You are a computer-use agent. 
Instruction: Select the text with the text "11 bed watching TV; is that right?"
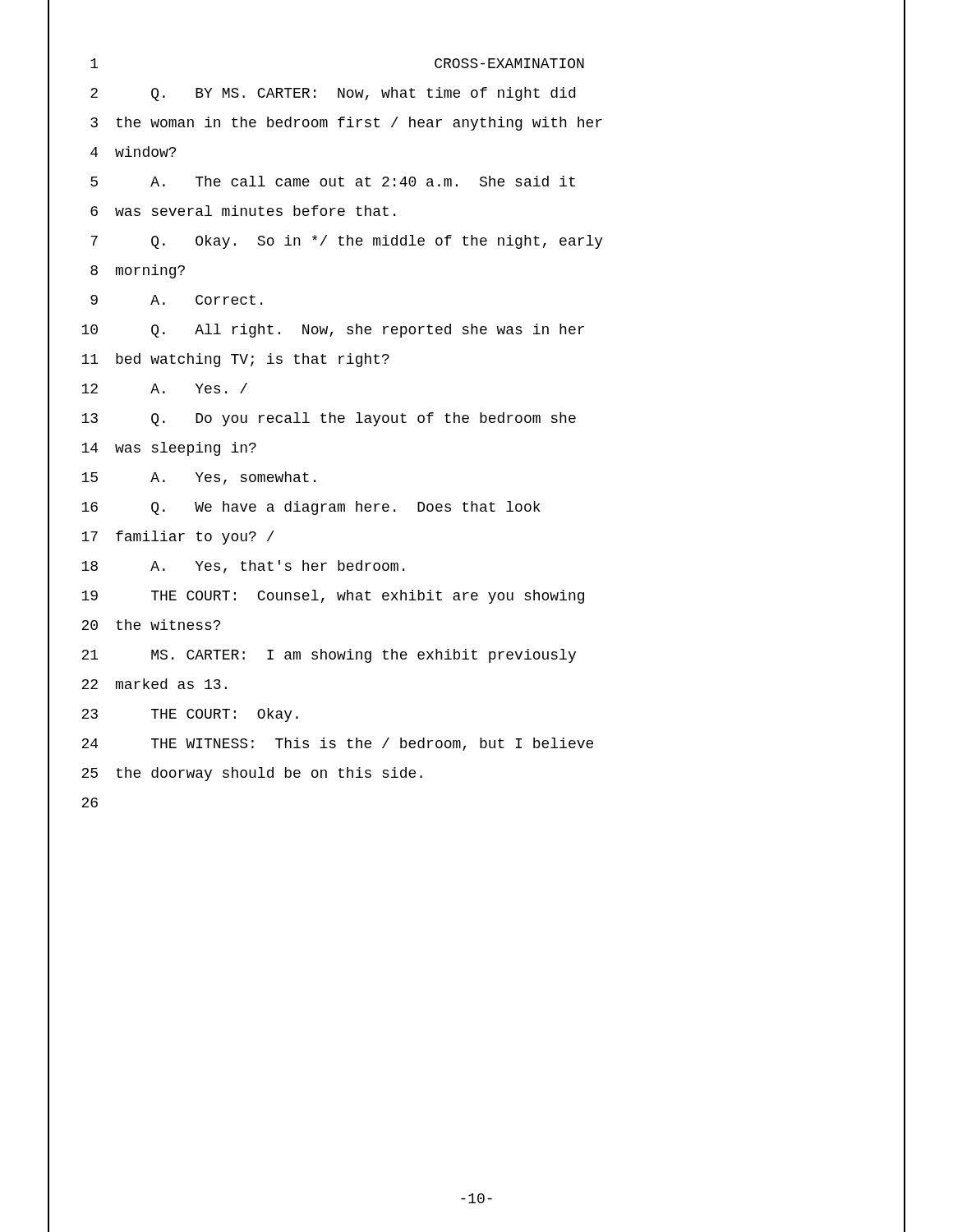[x=241, y=359]
